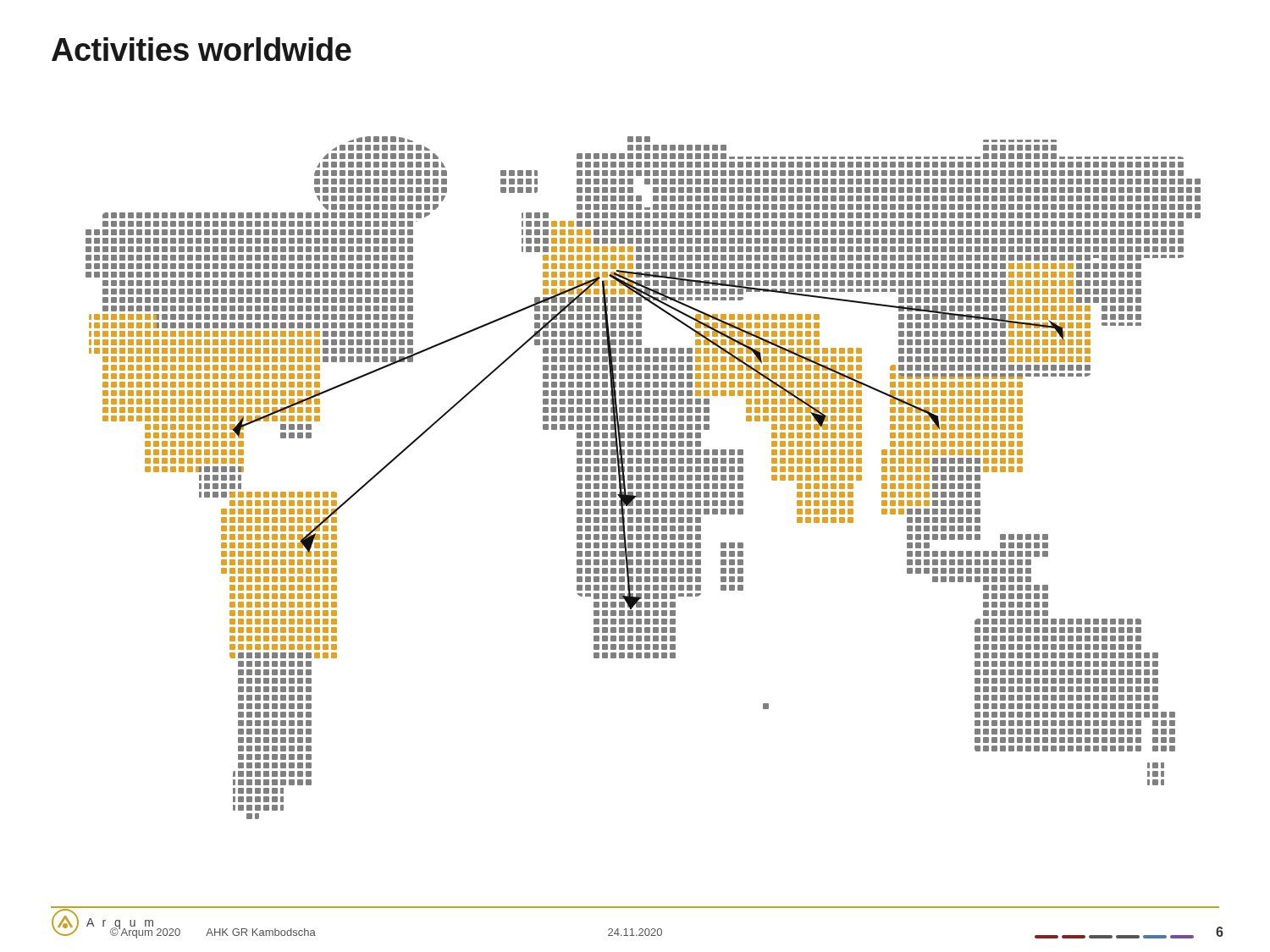Find the map
Viewport: 1270px width, 952px height.
(635, 457)
